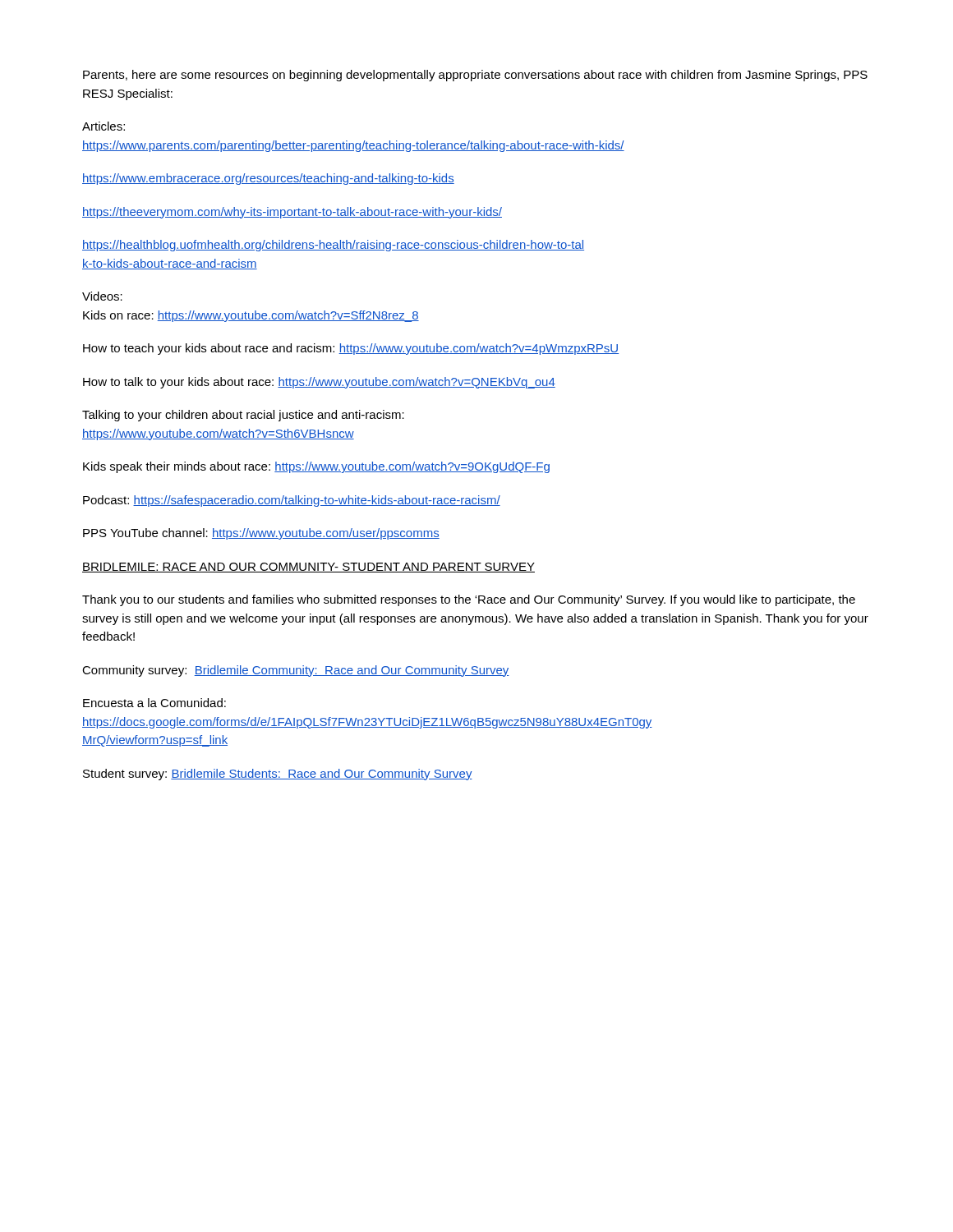Locate the region starting "Community survey: Bridlemile Community: Race and Our"

(476, 670)
